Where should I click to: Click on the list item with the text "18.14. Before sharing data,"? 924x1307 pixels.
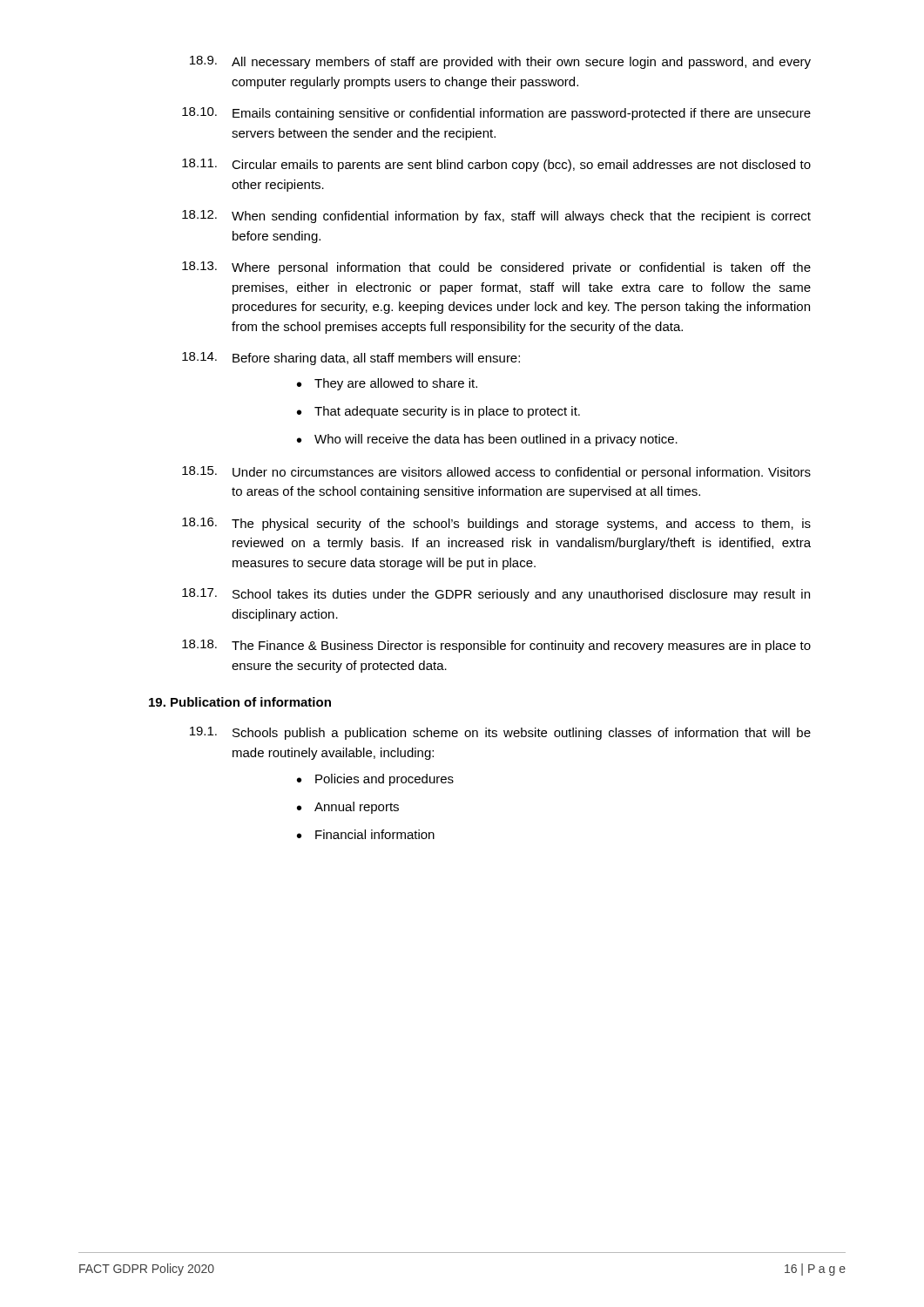(x=479, y=358)
